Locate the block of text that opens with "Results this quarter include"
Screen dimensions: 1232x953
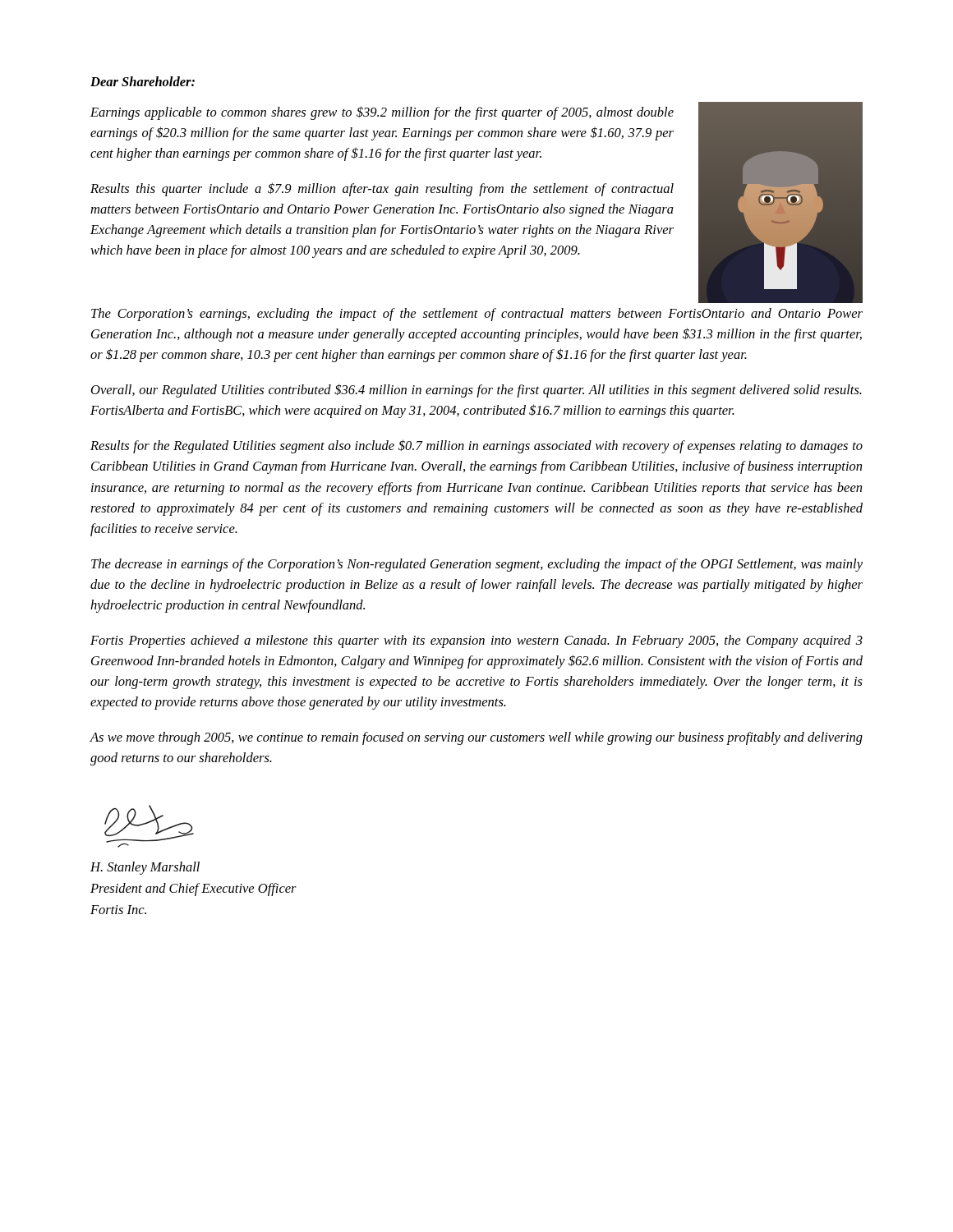(x=382, y=220)
